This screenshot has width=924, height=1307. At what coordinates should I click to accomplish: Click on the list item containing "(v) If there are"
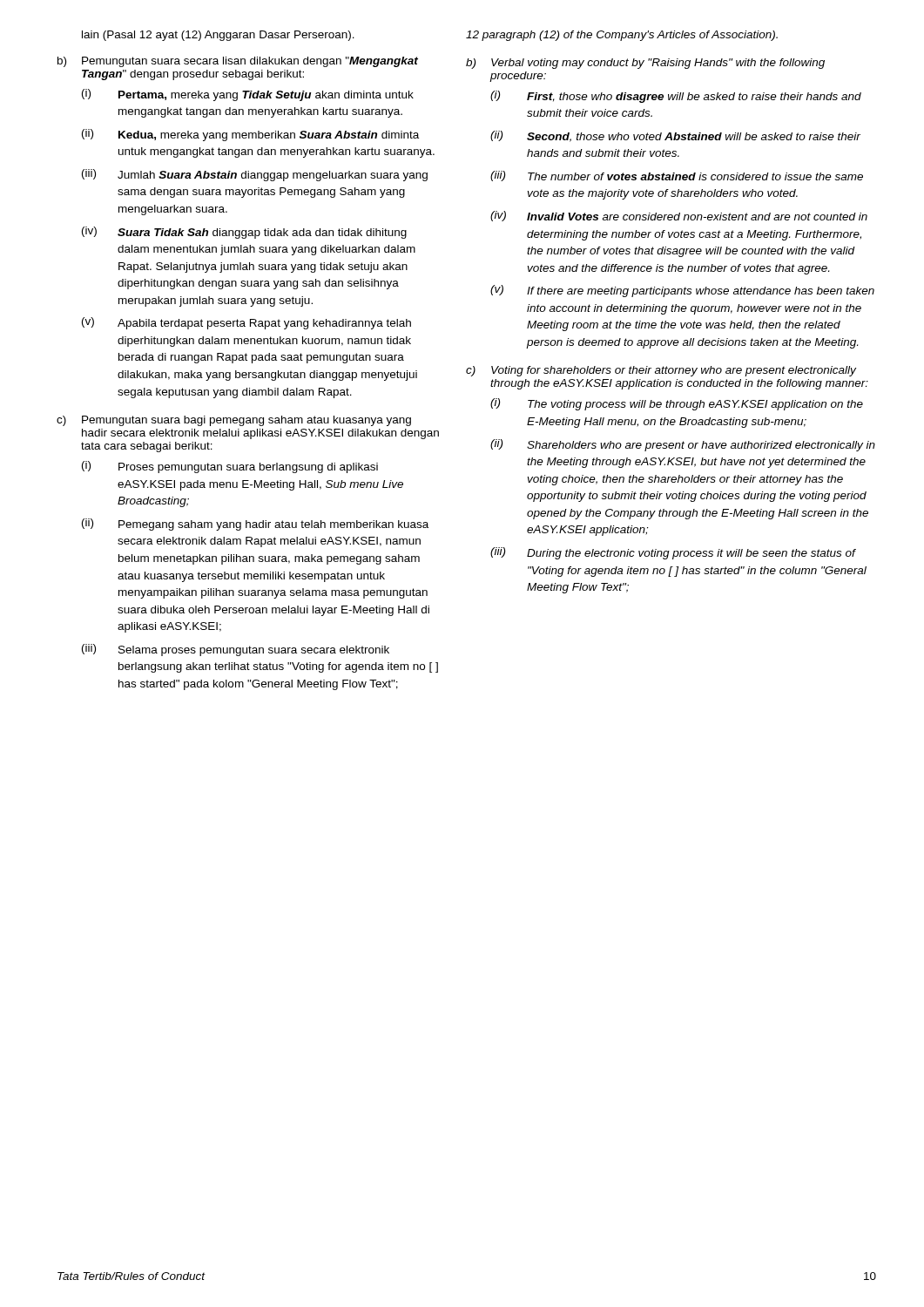[683, 317]
